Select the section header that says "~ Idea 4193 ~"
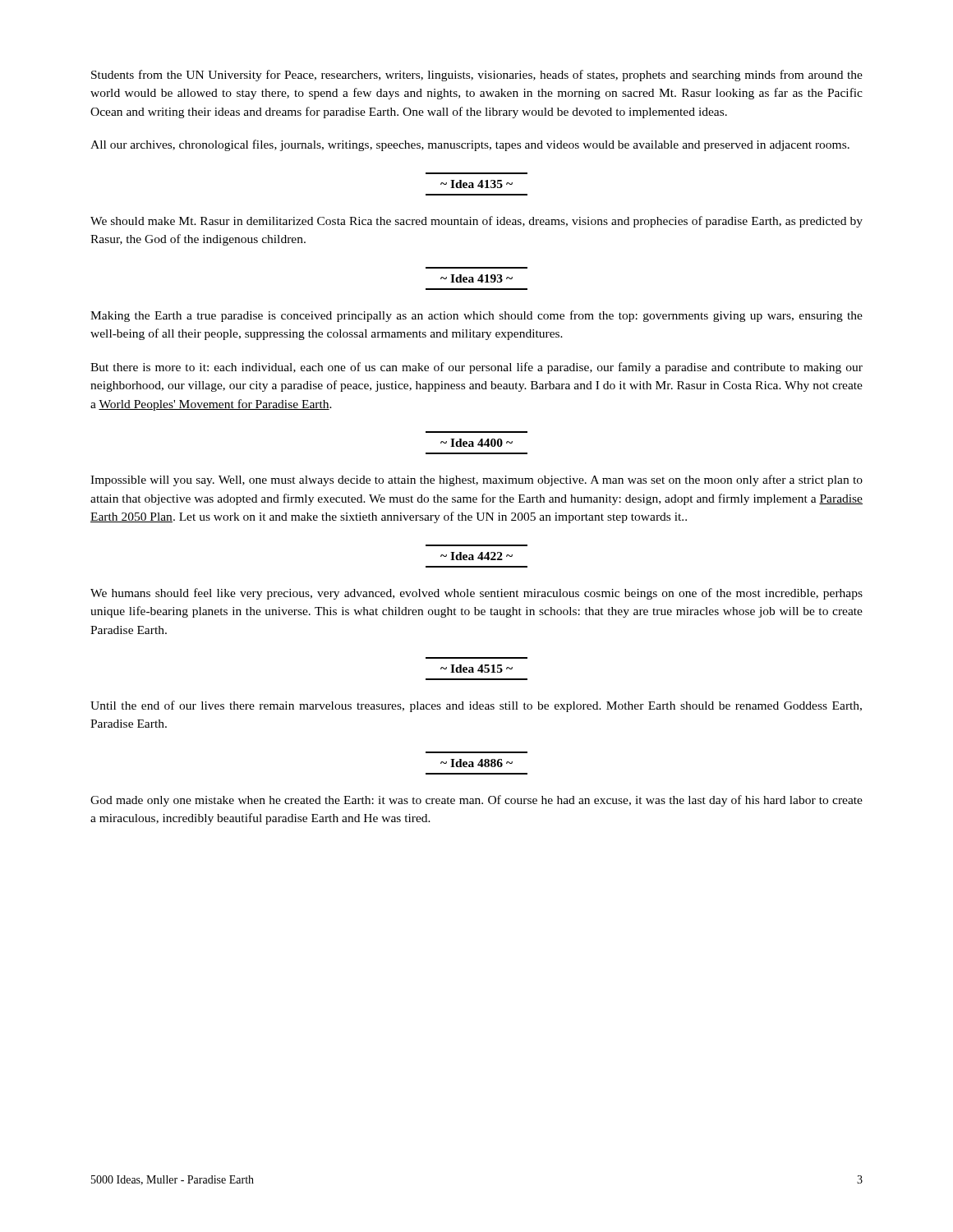This screenshot has width=953, height=1232. coord(476,278)
